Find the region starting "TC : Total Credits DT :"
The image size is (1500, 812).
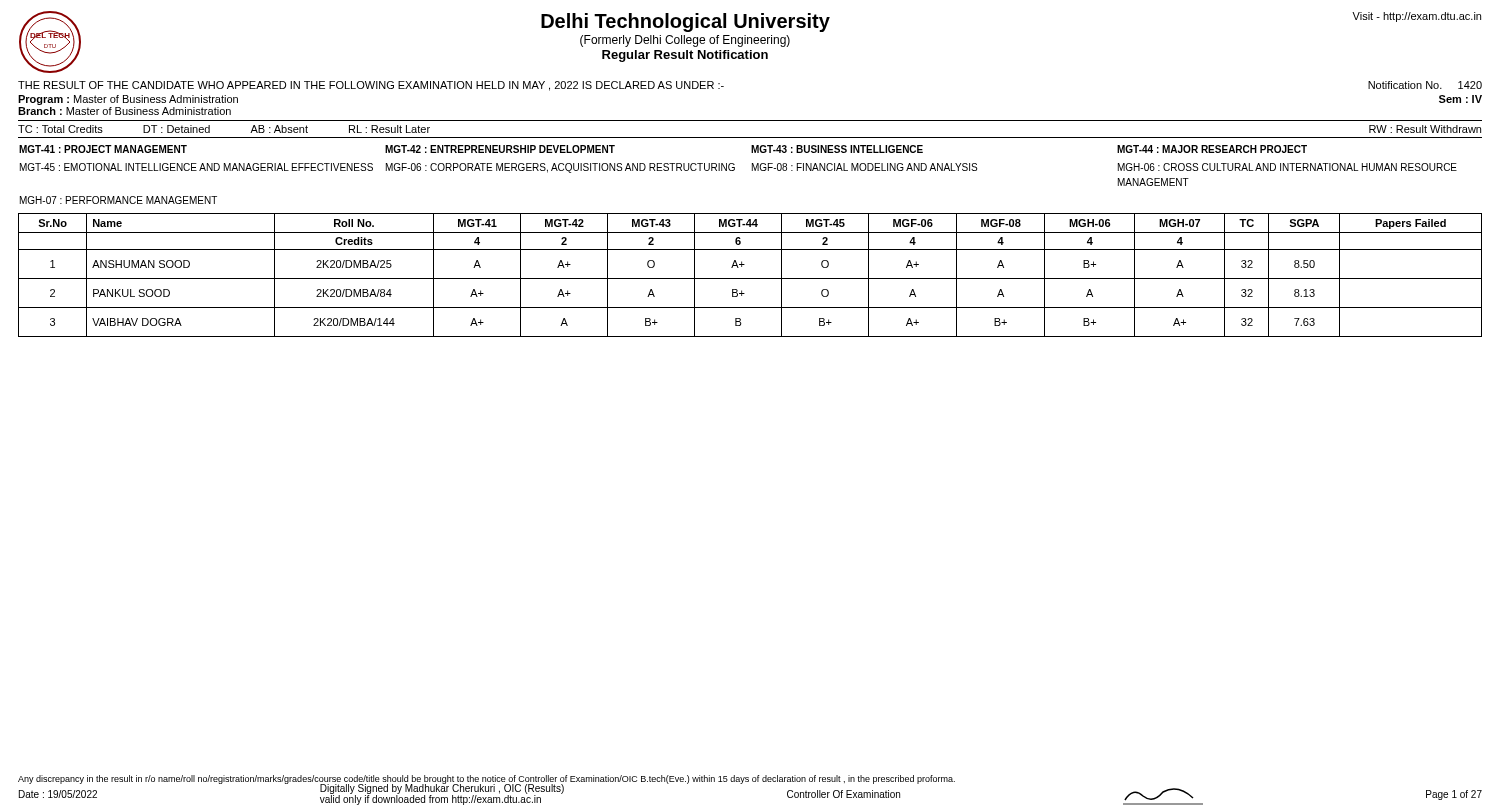coord(750,129)
